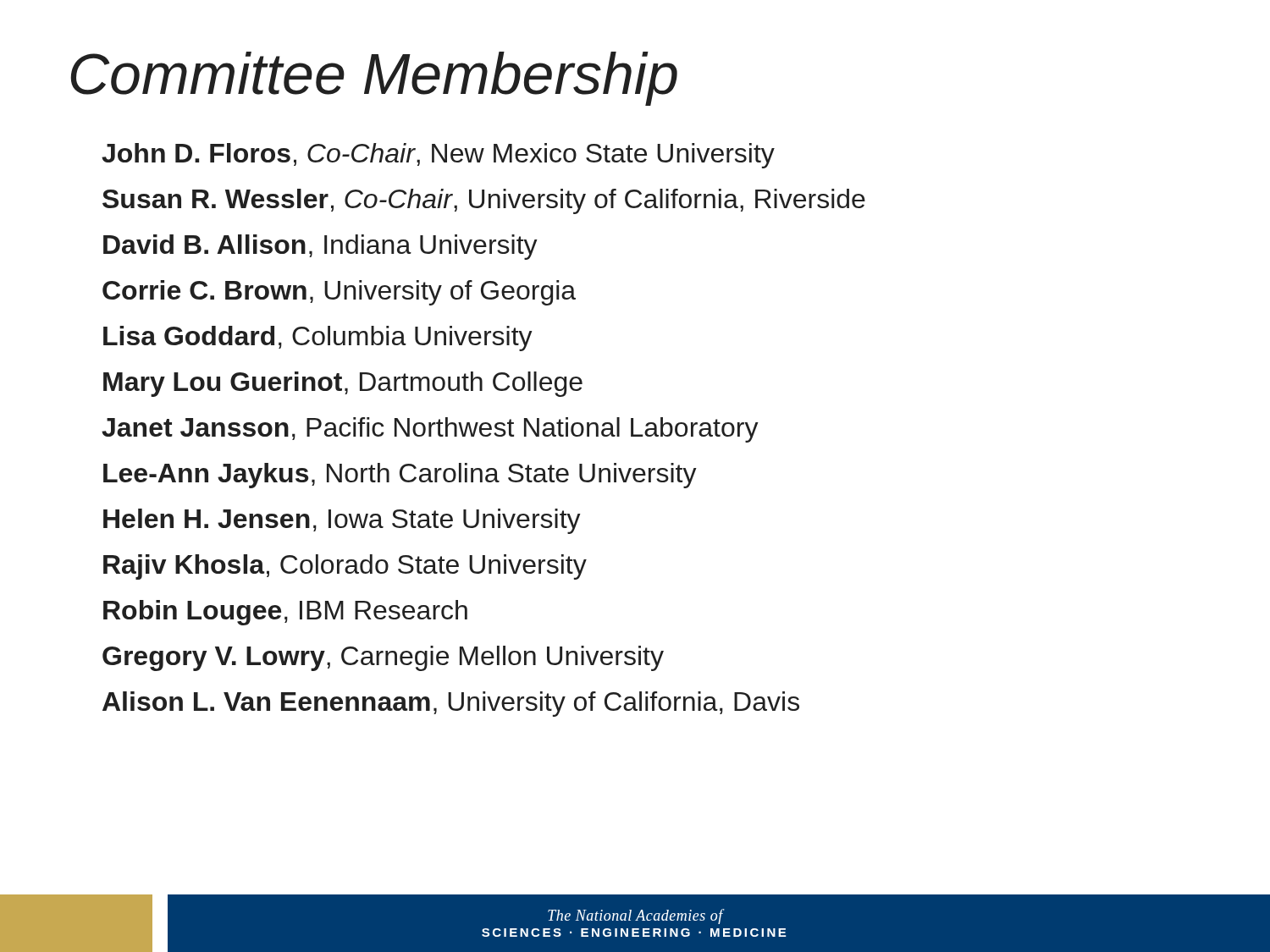Find the title
The width and height of the screenshot is (1270, 952).
pos(373,74)
